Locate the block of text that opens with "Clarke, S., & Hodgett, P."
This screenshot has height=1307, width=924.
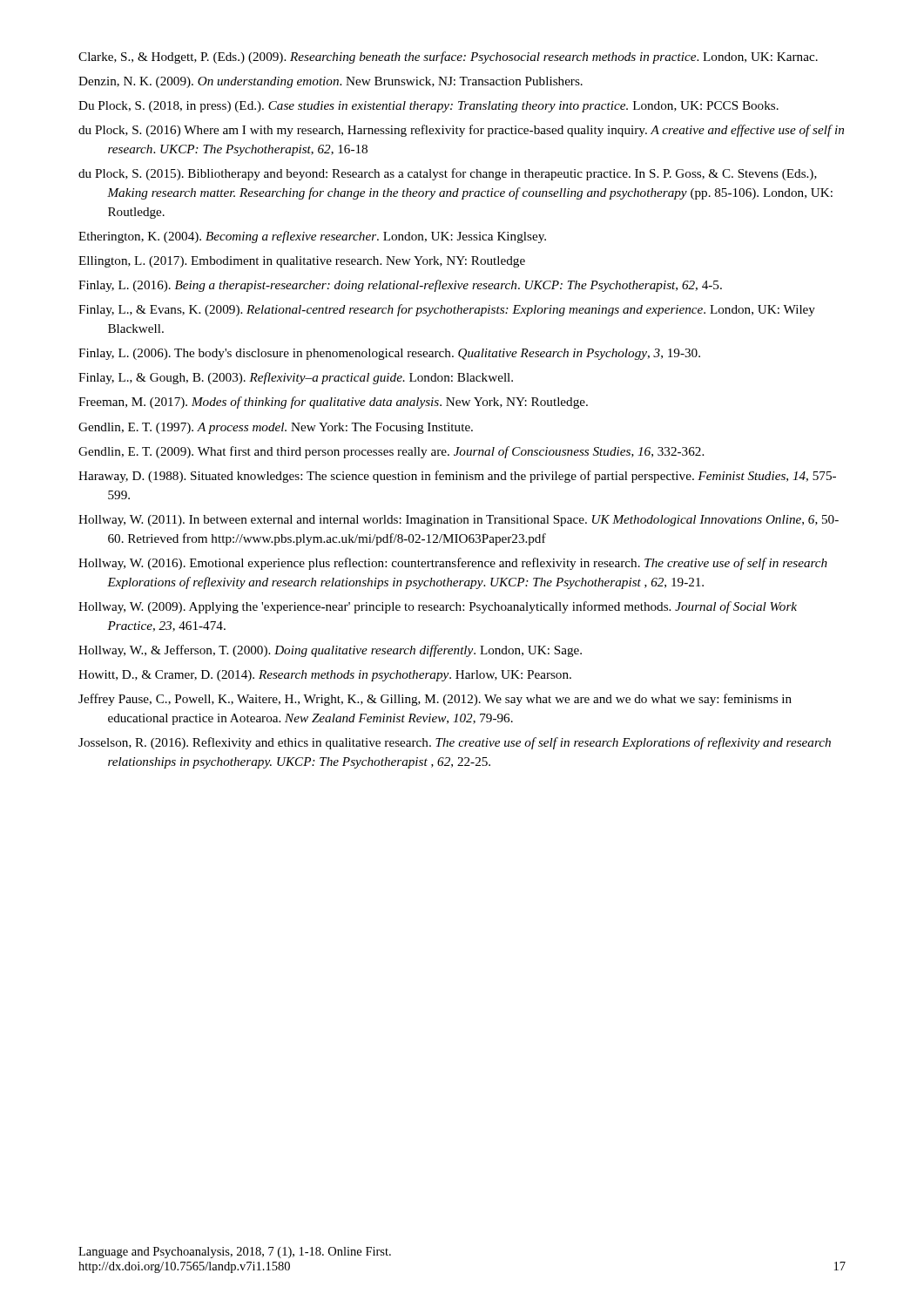click(x=448, y=56)
